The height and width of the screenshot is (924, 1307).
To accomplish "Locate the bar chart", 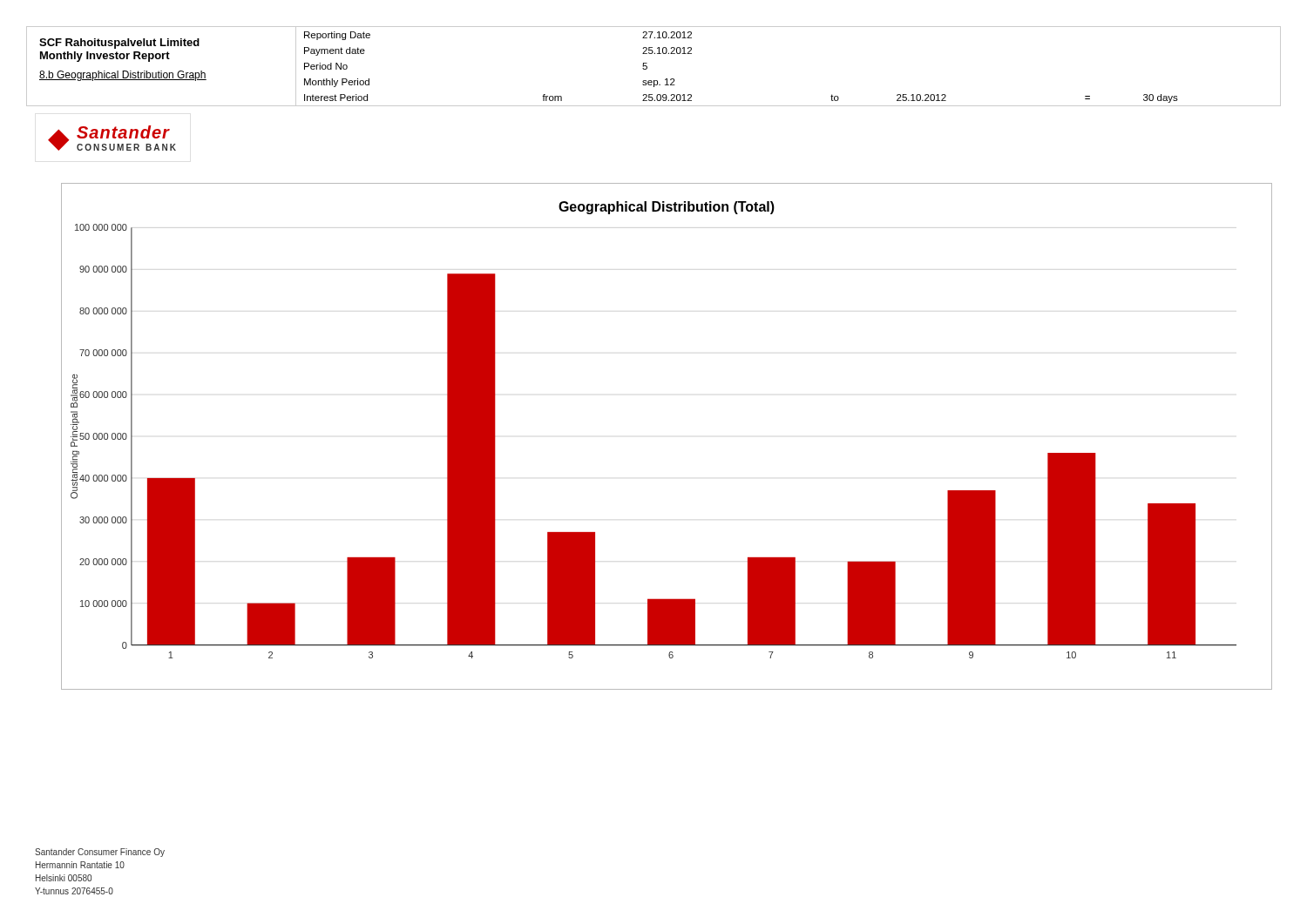I will 667,436.
